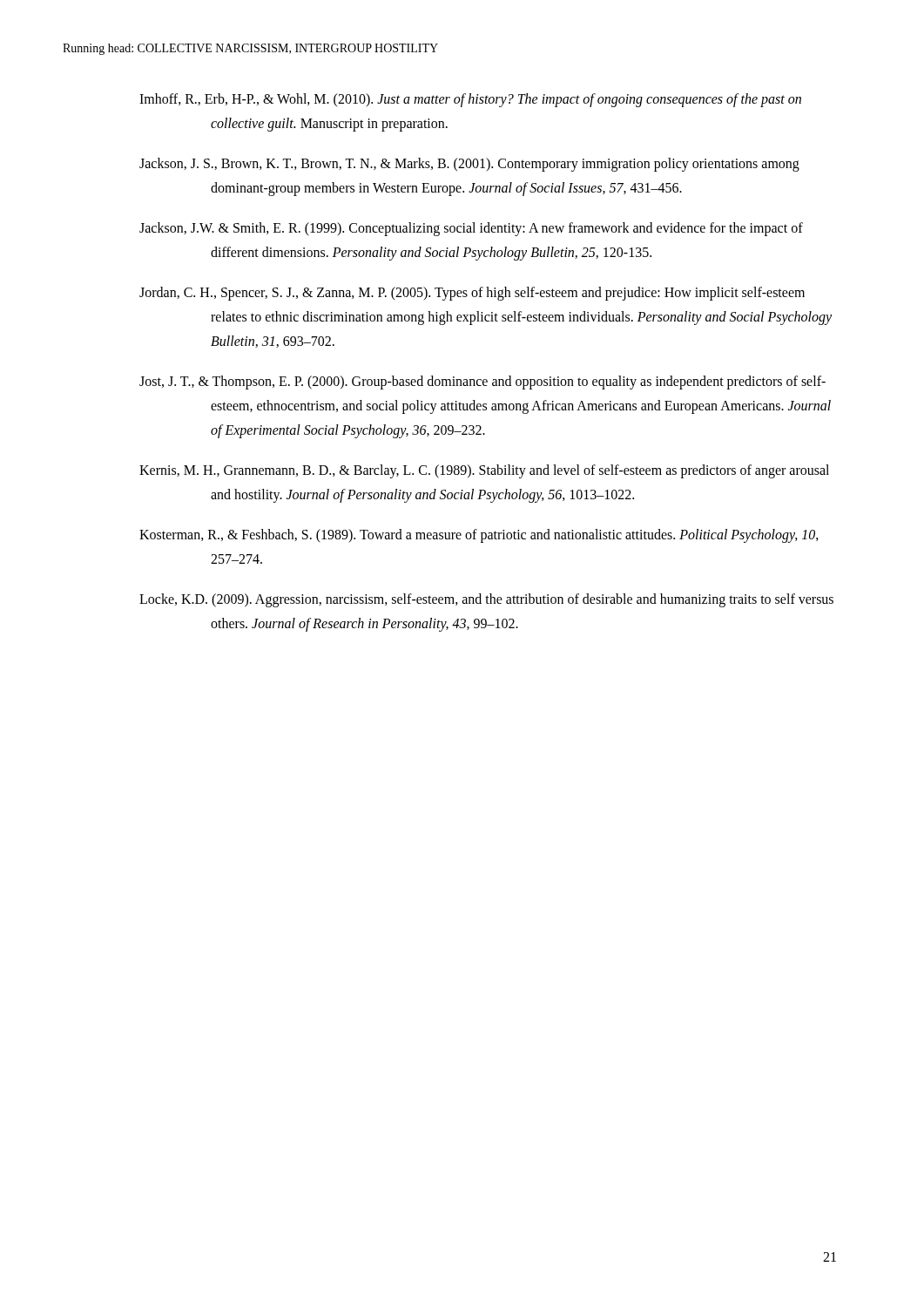Find the block on this page that starts "Imhoff, R., Erb, H-P., & Wohl, M. (2010)."
Image resolution: width=924 pixels, height=1307 pixels.
click(x=471, y=111)
